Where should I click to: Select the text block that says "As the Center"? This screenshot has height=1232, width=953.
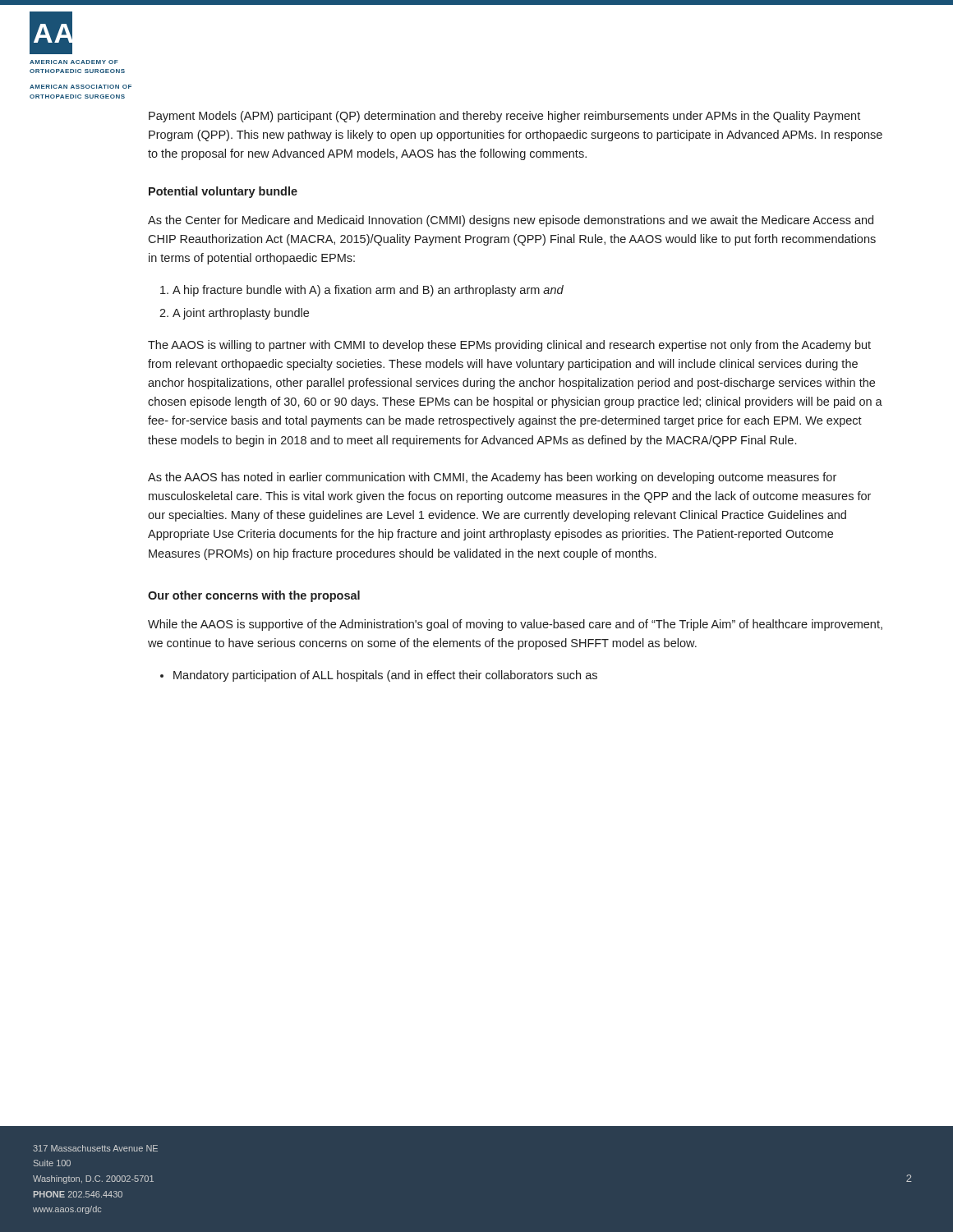point(512,239)
